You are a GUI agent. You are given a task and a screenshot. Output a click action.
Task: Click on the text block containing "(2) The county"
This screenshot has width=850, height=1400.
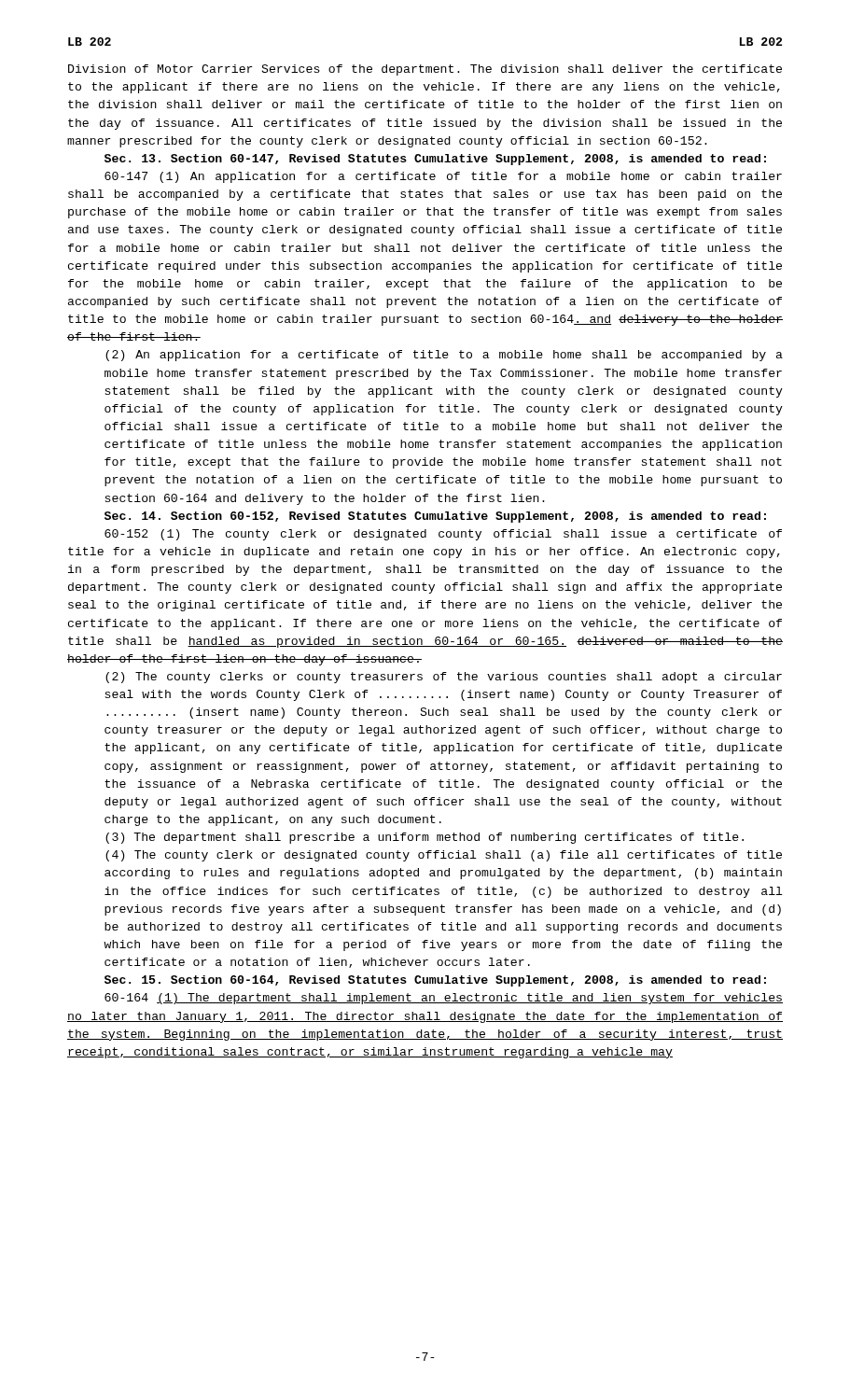pyautogui.click(x=425, y=749)
